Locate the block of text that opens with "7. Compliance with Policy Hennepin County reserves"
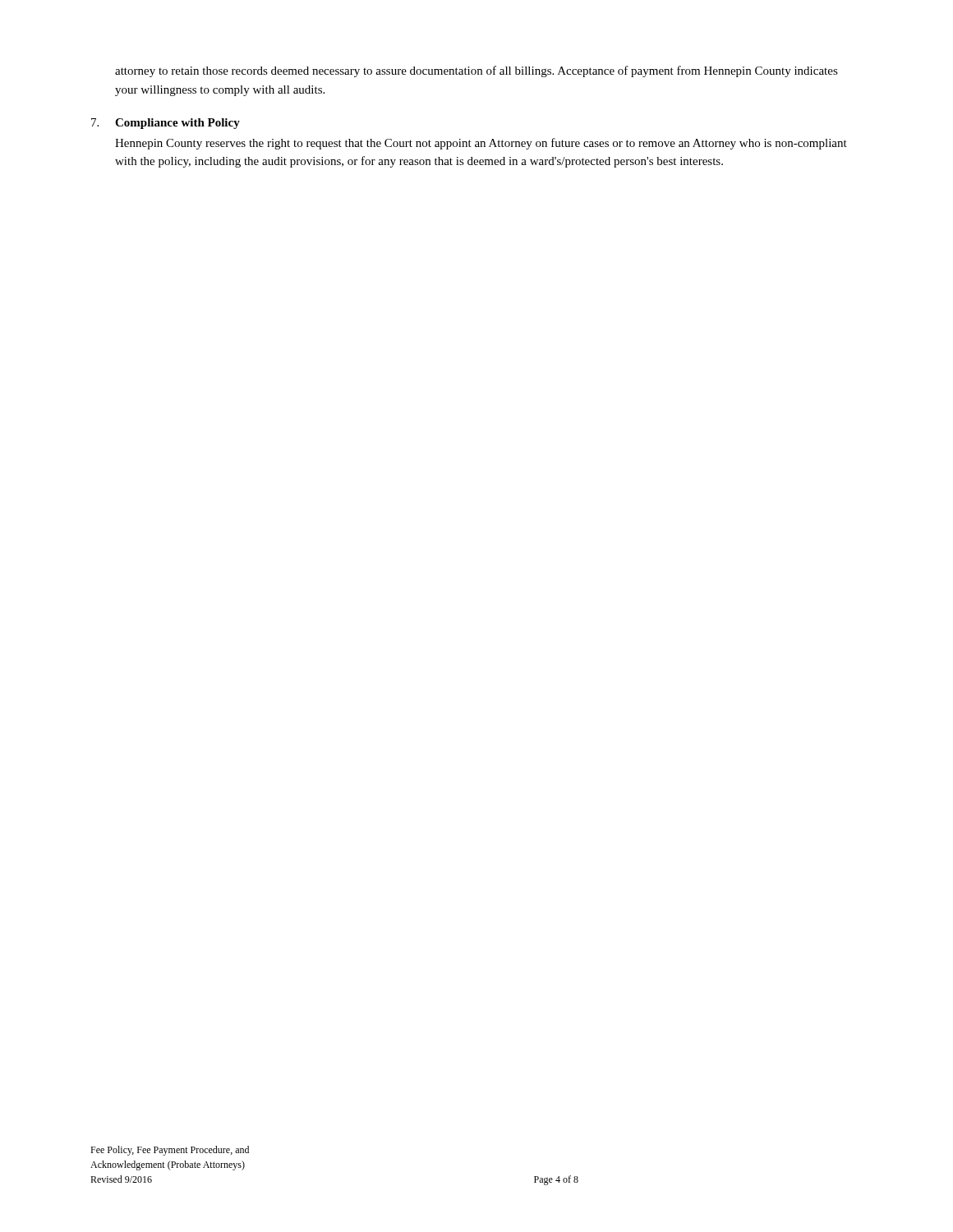The image size is (953, 1232). point(476,142)
